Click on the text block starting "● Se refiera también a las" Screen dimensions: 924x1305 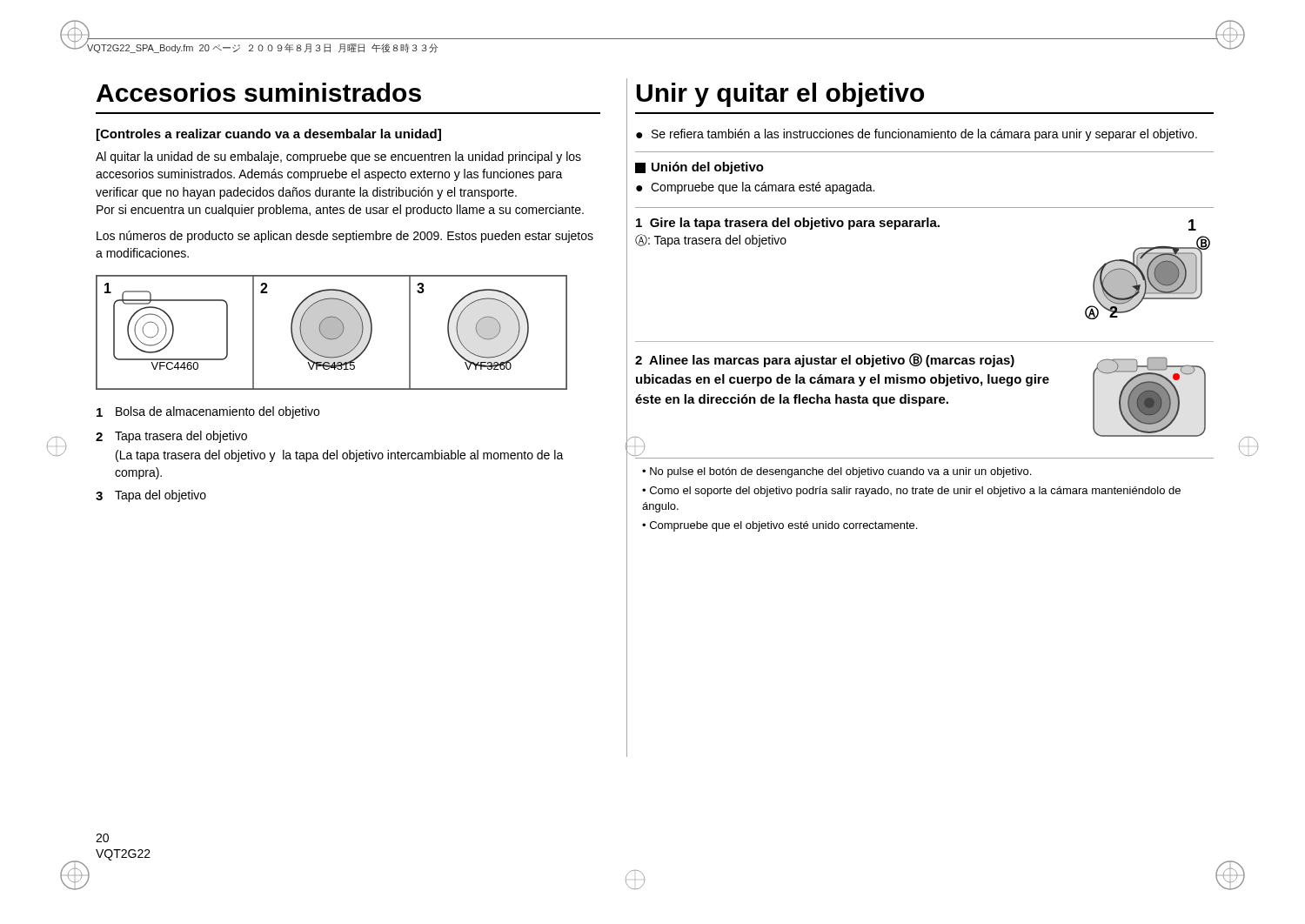pos(924,135)
